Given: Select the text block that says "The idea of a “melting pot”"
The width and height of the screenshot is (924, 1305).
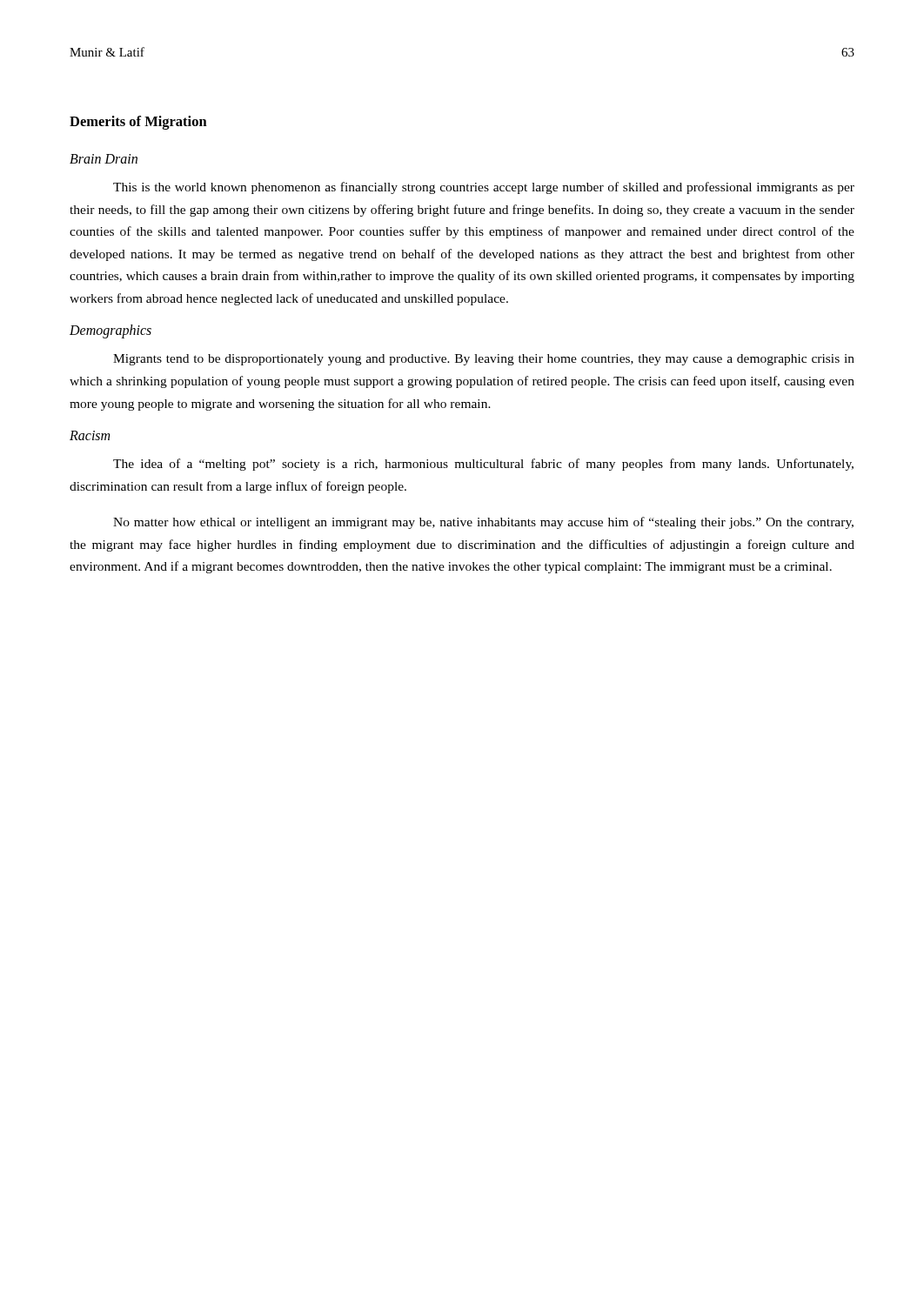Looking at the screenshot, I should [x=462, y=474].
